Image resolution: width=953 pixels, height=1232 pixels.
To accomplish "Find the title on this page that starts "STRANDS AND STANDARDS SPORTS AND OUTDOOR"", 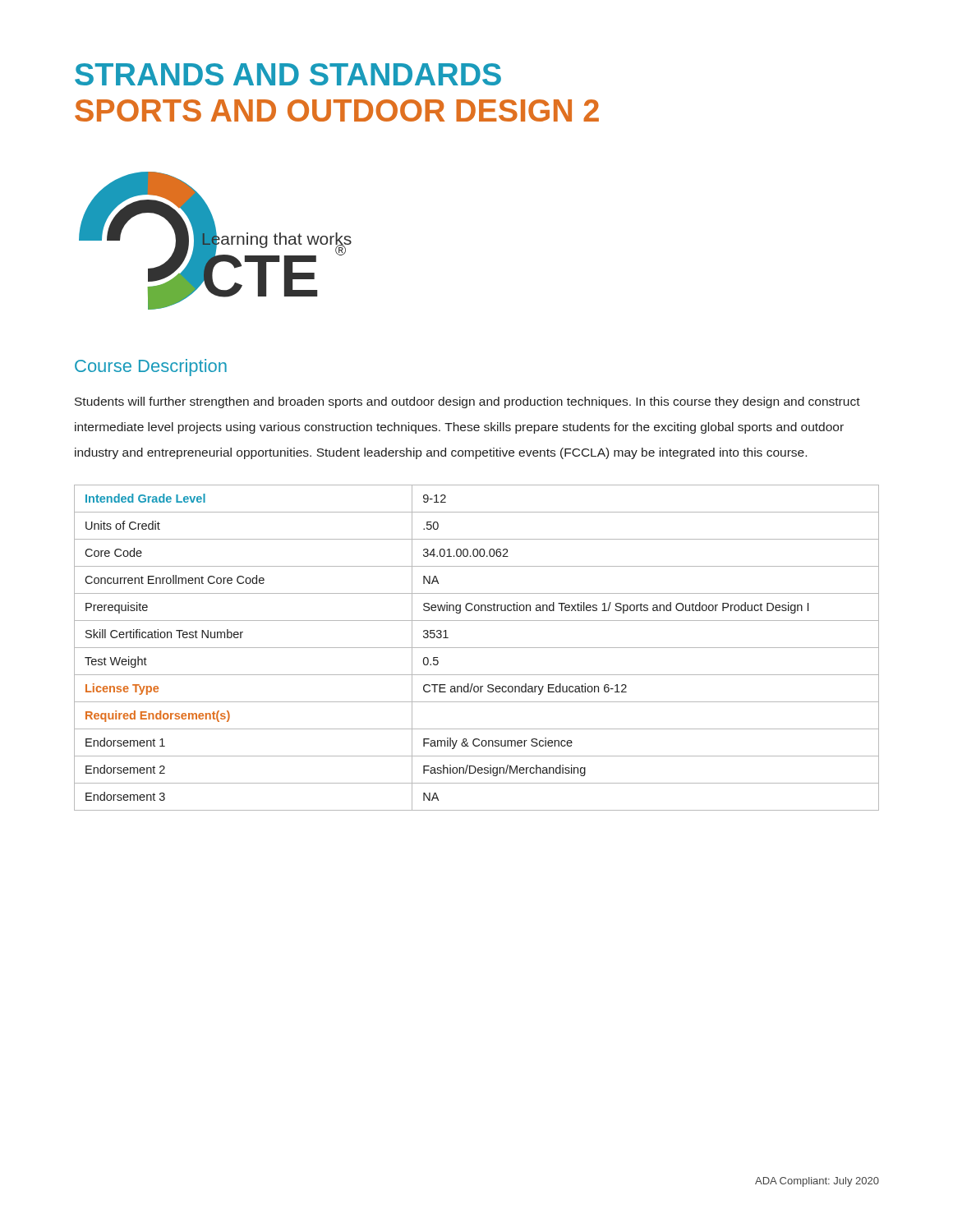I will [x=476, y=93].
